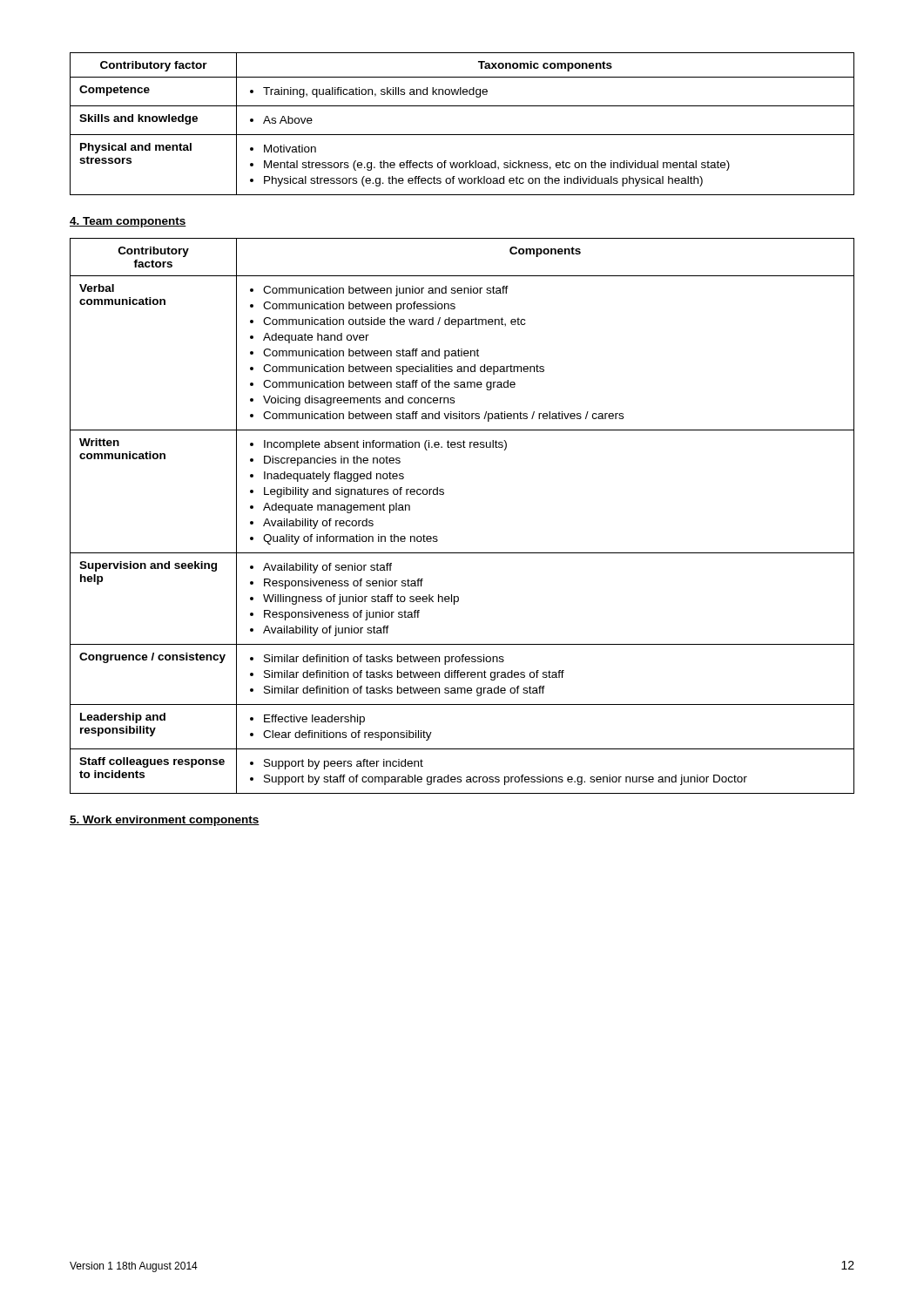Find the table that mentions "Taxonomic components"
Image resolution: width=924 pixels, height=1307 pixels.
tap(462, 124)
